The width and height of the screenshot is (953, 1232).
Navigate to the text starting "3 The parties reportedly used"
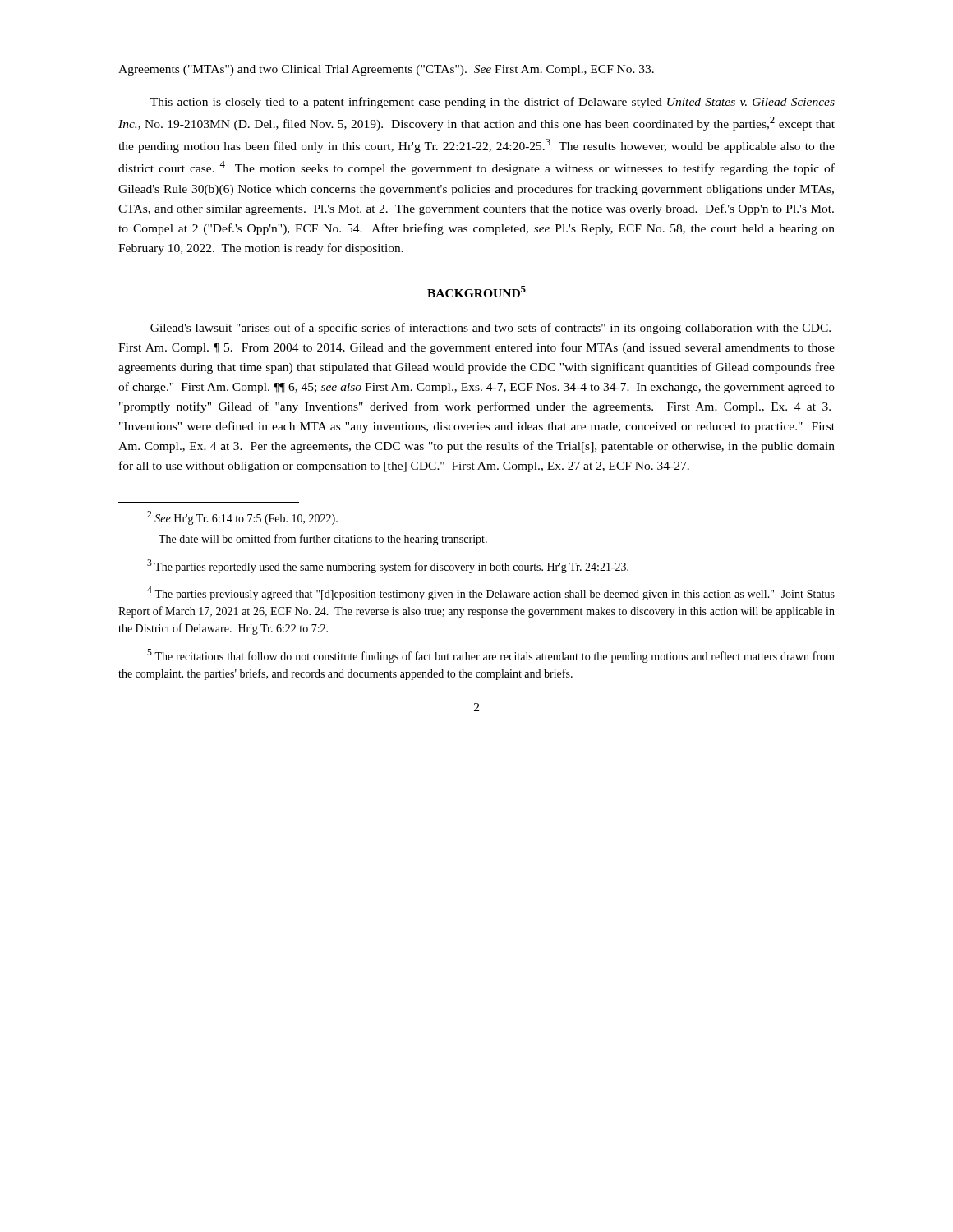tap(476, 565)
